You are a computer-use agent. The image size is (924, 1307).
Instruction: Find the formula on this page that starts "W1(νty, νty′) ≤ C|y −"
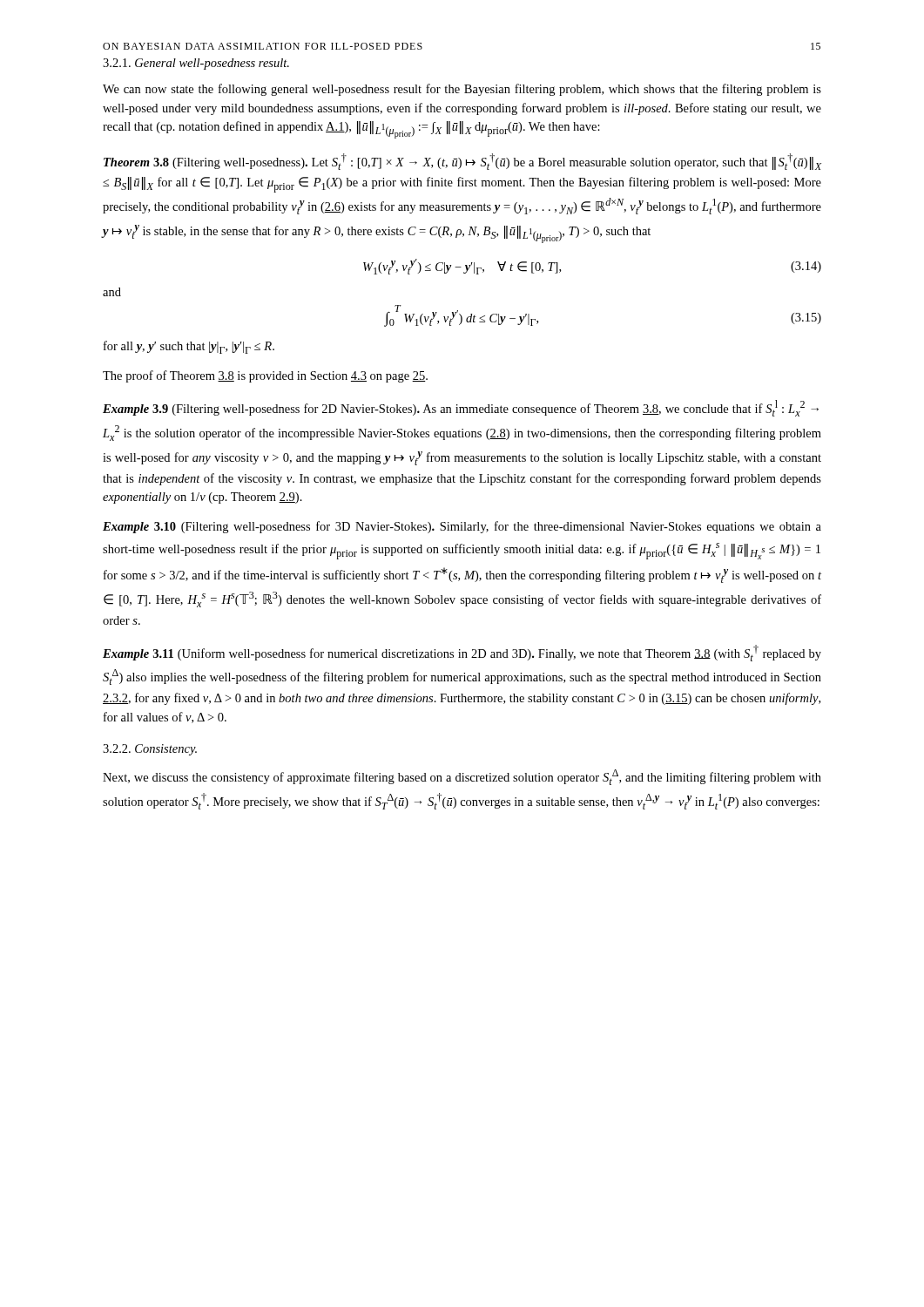pyautogui.click(x=462, y=266)
